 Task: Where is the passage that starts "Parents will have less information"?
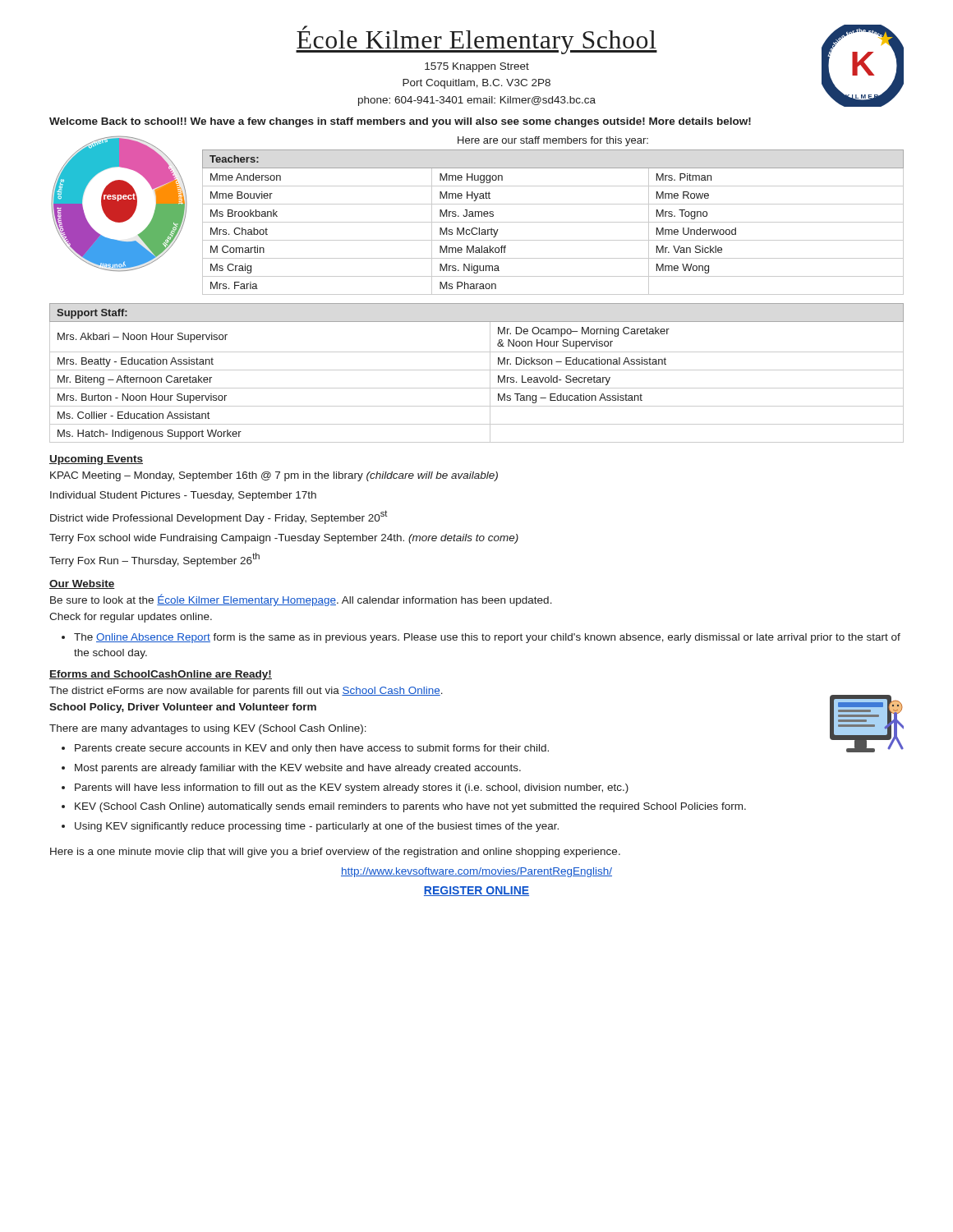[351, 787]
